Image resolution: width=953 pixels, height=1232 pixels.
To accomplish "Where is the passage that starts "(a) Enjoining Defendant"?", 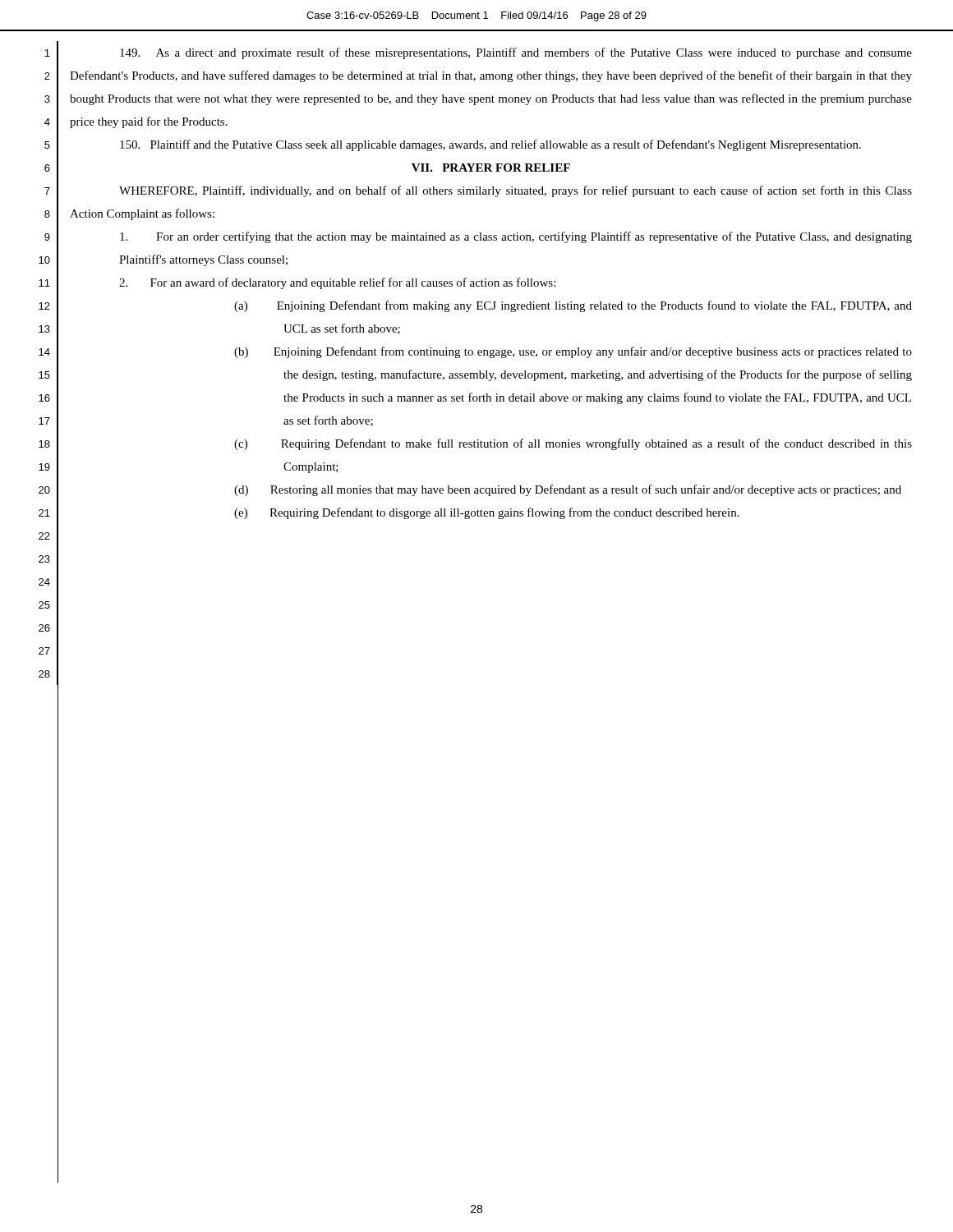I will click(573, 317).
